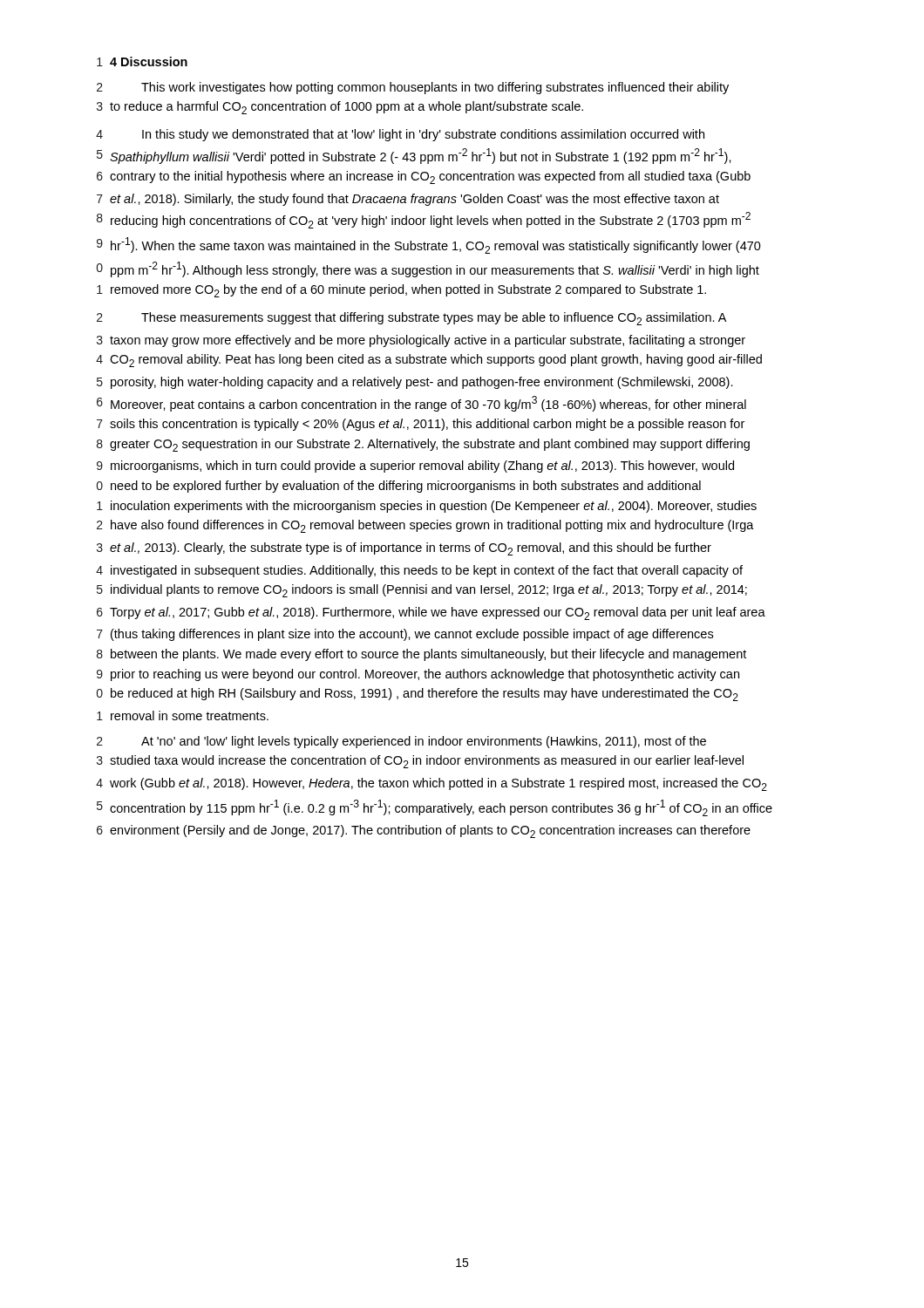Locate the block of text that opens with "These measurements suggest that"
924x1308 pixels.
tap(434, 319)
